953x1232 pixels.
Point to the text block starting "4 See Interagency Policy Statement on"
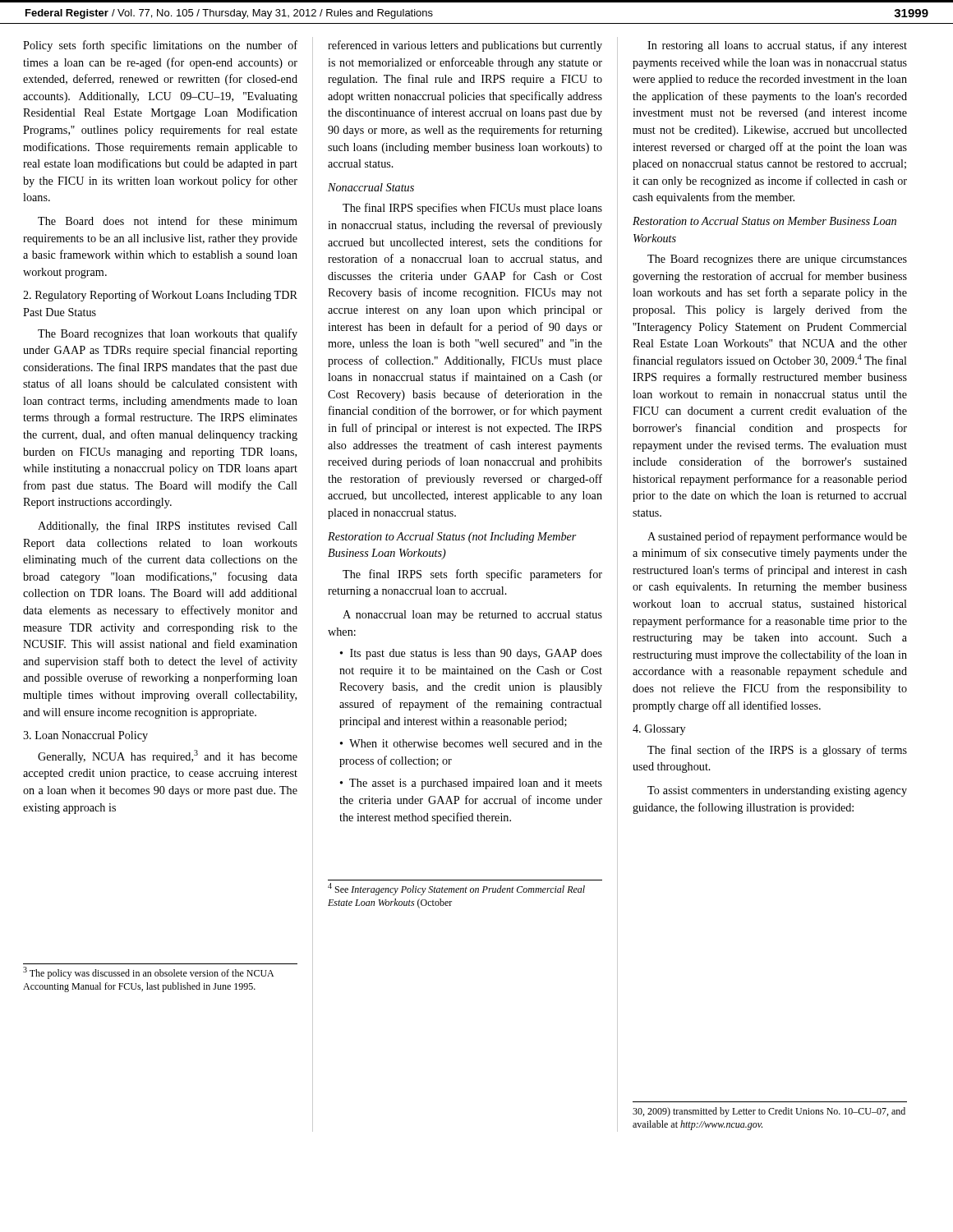(x=465, y=895)
